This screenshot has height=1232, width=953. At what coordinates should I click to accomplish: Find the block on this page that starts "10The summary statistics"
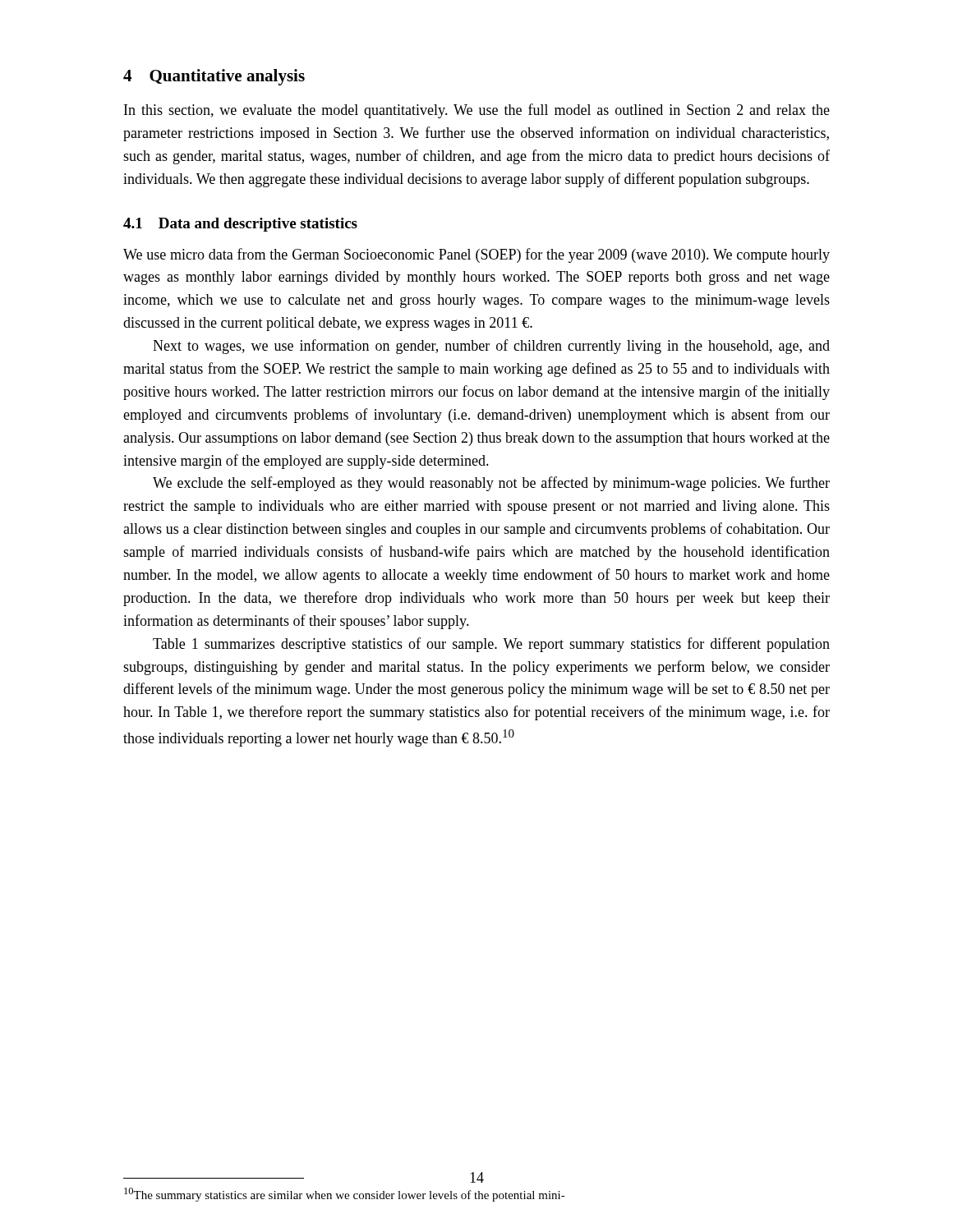tap(476, 1194)
